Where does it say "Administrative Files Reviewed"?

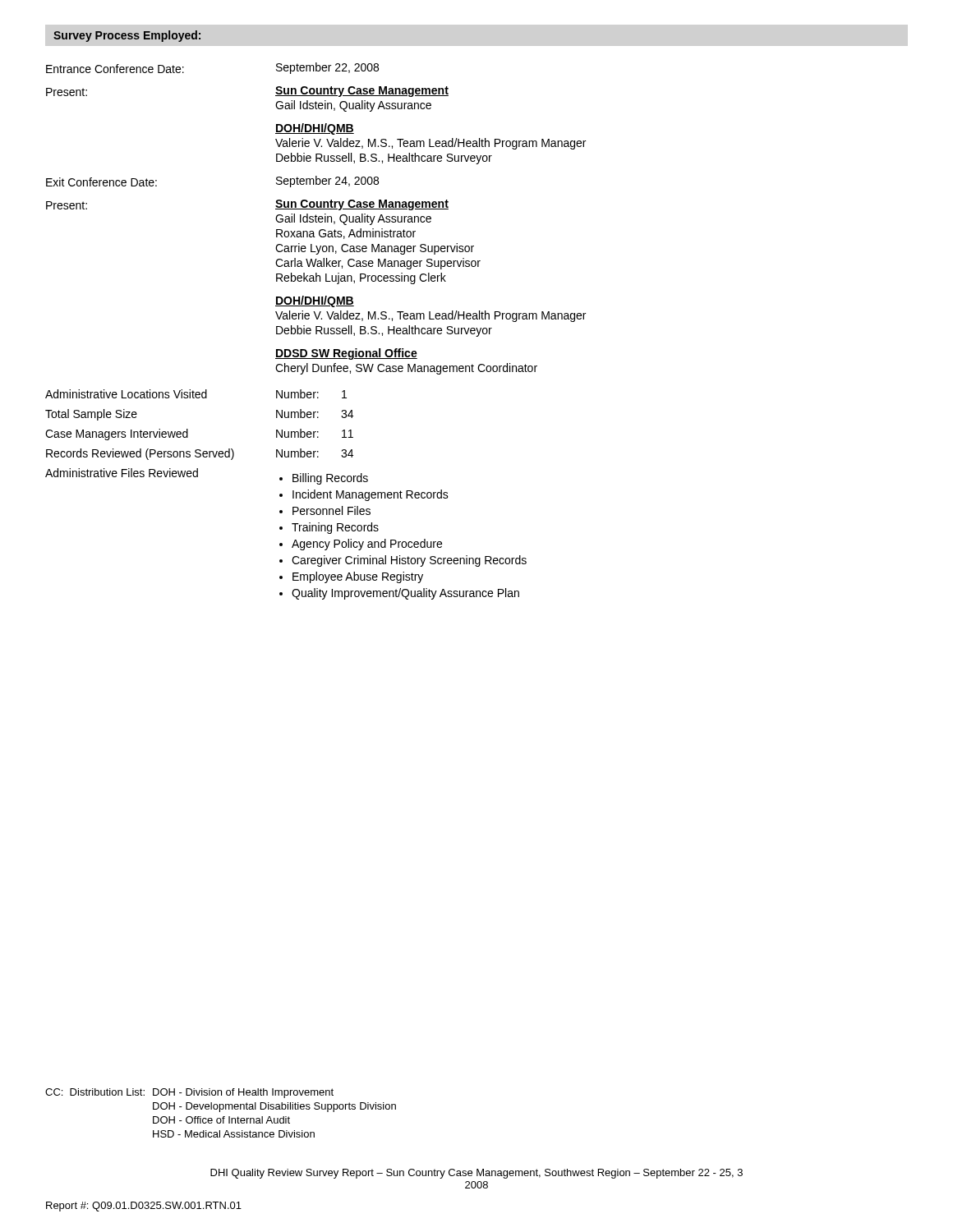coord(122,473)
